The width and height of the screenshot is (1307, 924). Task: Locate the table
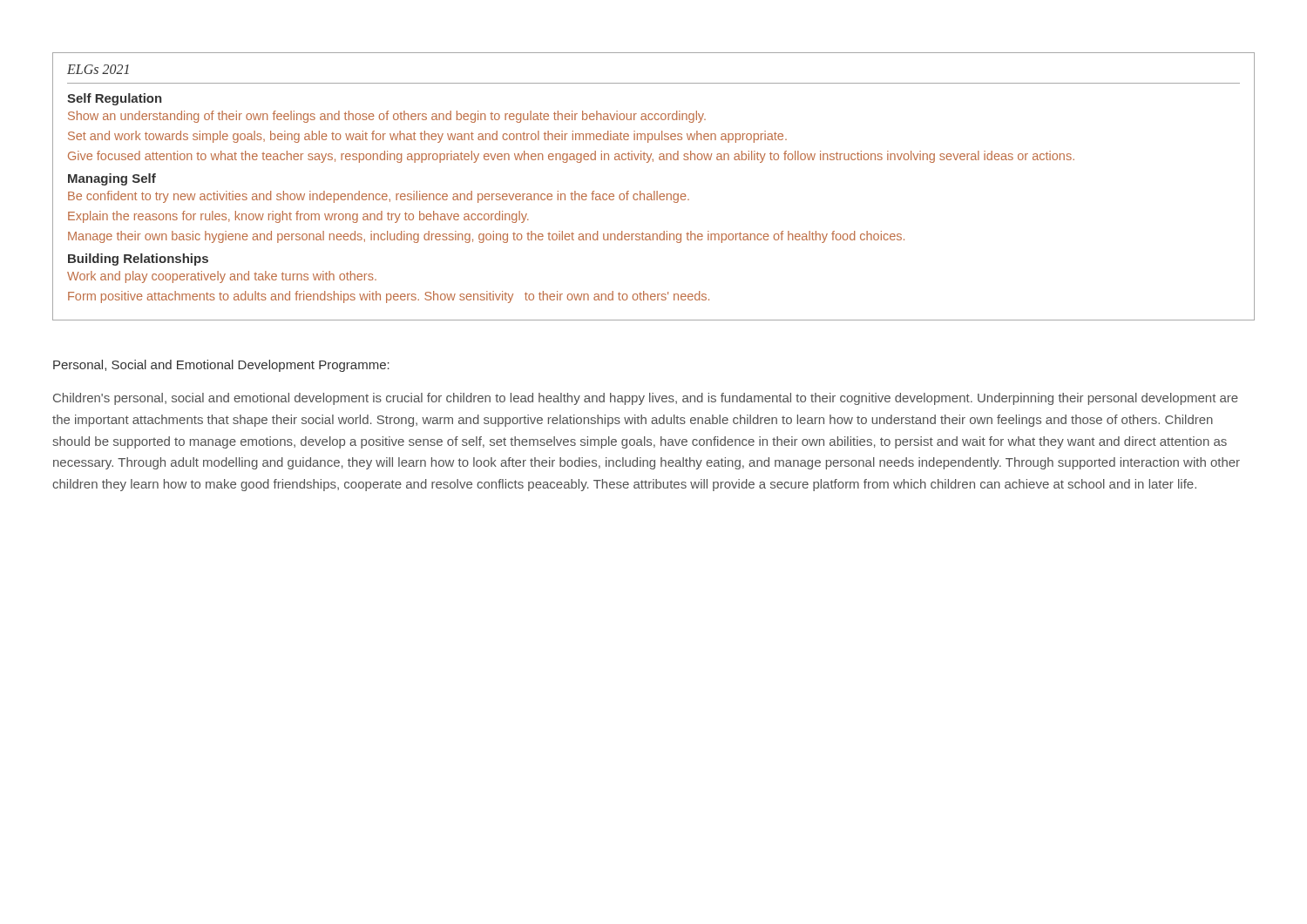(x=654, y=186)
